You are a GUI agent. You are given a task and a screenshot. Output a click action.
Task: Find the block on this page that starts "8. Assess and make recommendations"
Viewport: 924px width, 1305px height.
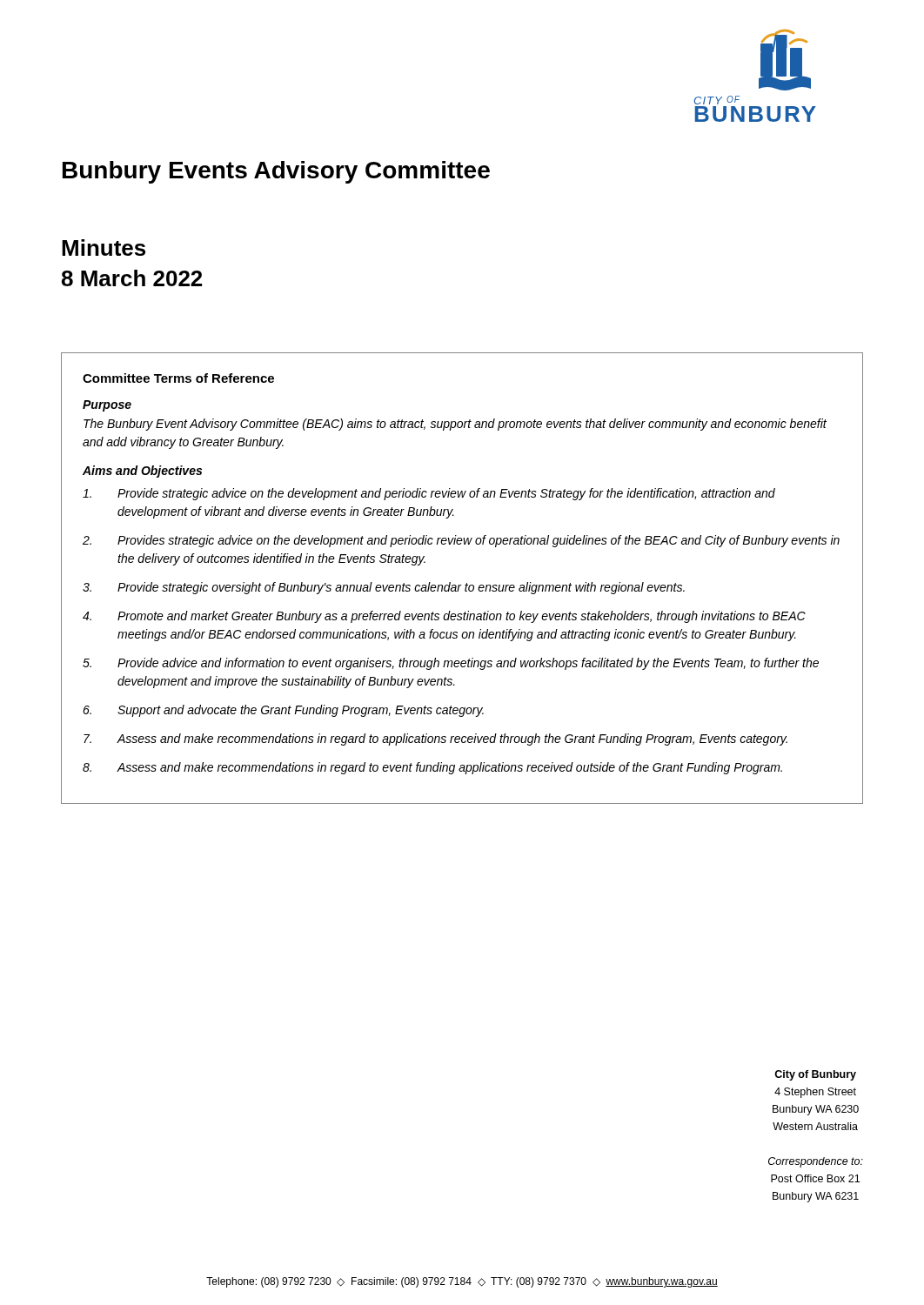coord(462,768)
